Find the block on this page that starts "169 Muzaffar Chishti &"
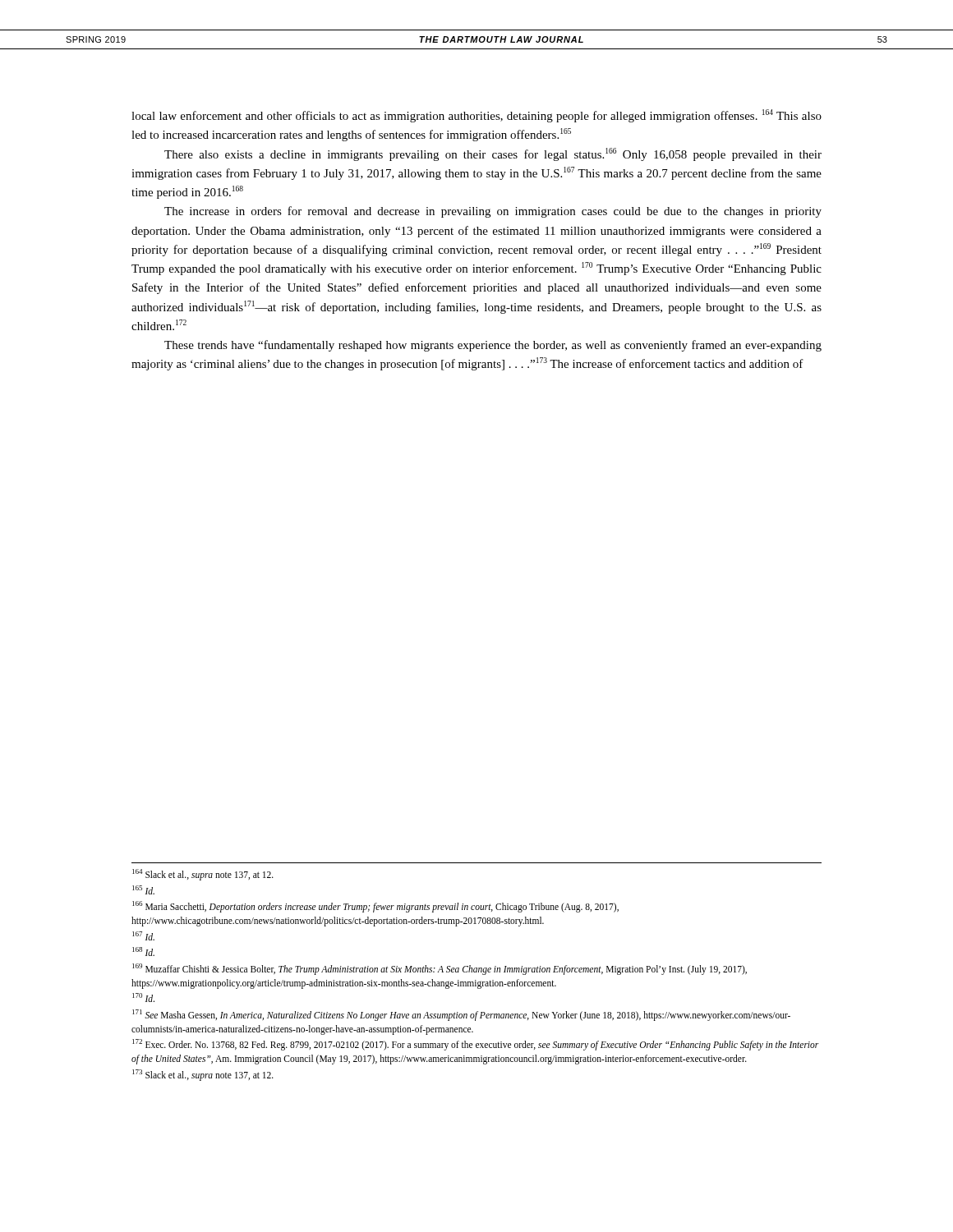 [439, 975]
